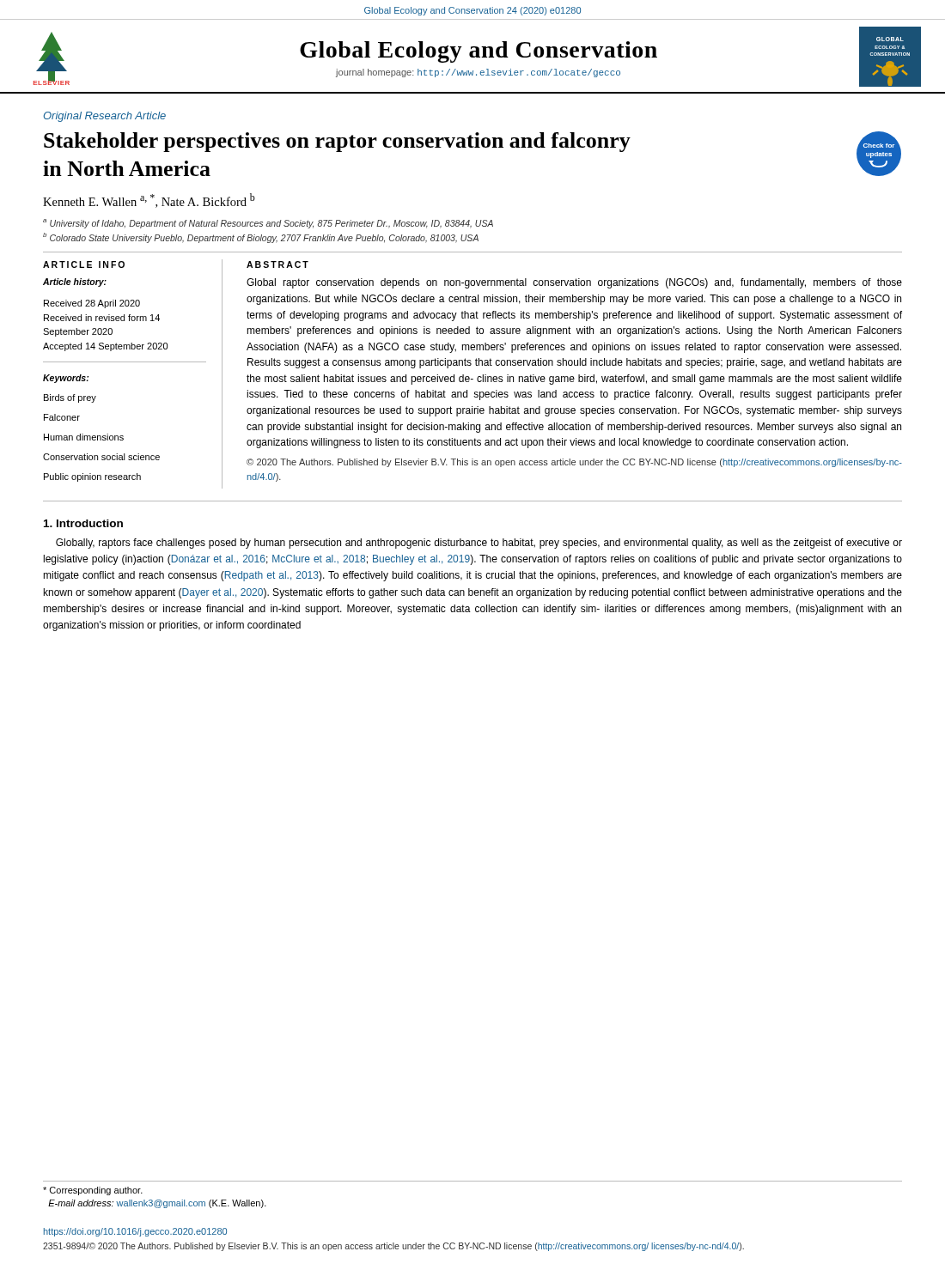This screenshot has height=1288, width=945.
Task: Navigate to the region starting "Original Research Article"
Action: (x=105, y=116)
